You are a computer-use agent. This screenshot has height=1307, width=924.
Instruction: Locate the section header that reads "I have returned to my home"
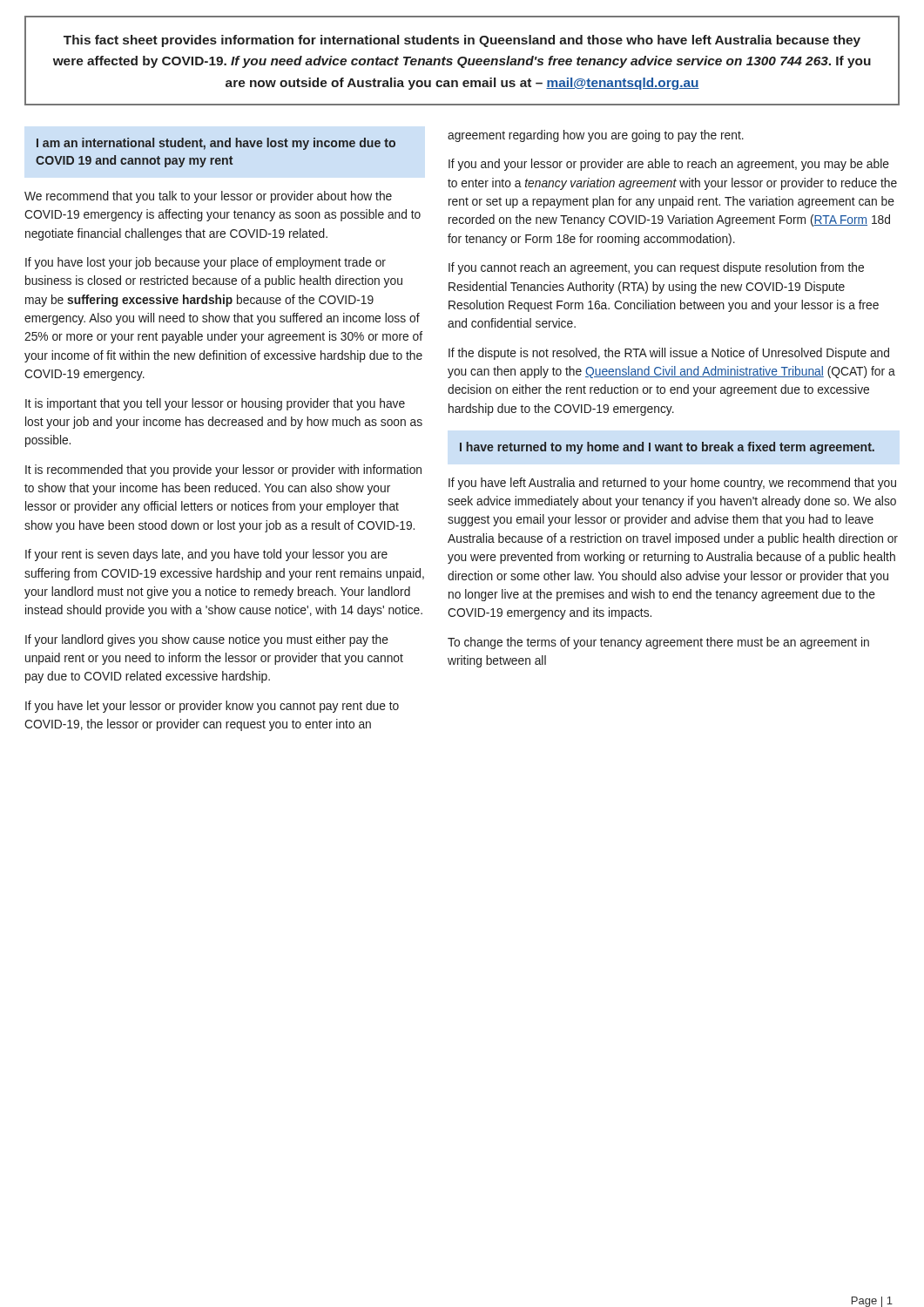(x=667, y=447)
